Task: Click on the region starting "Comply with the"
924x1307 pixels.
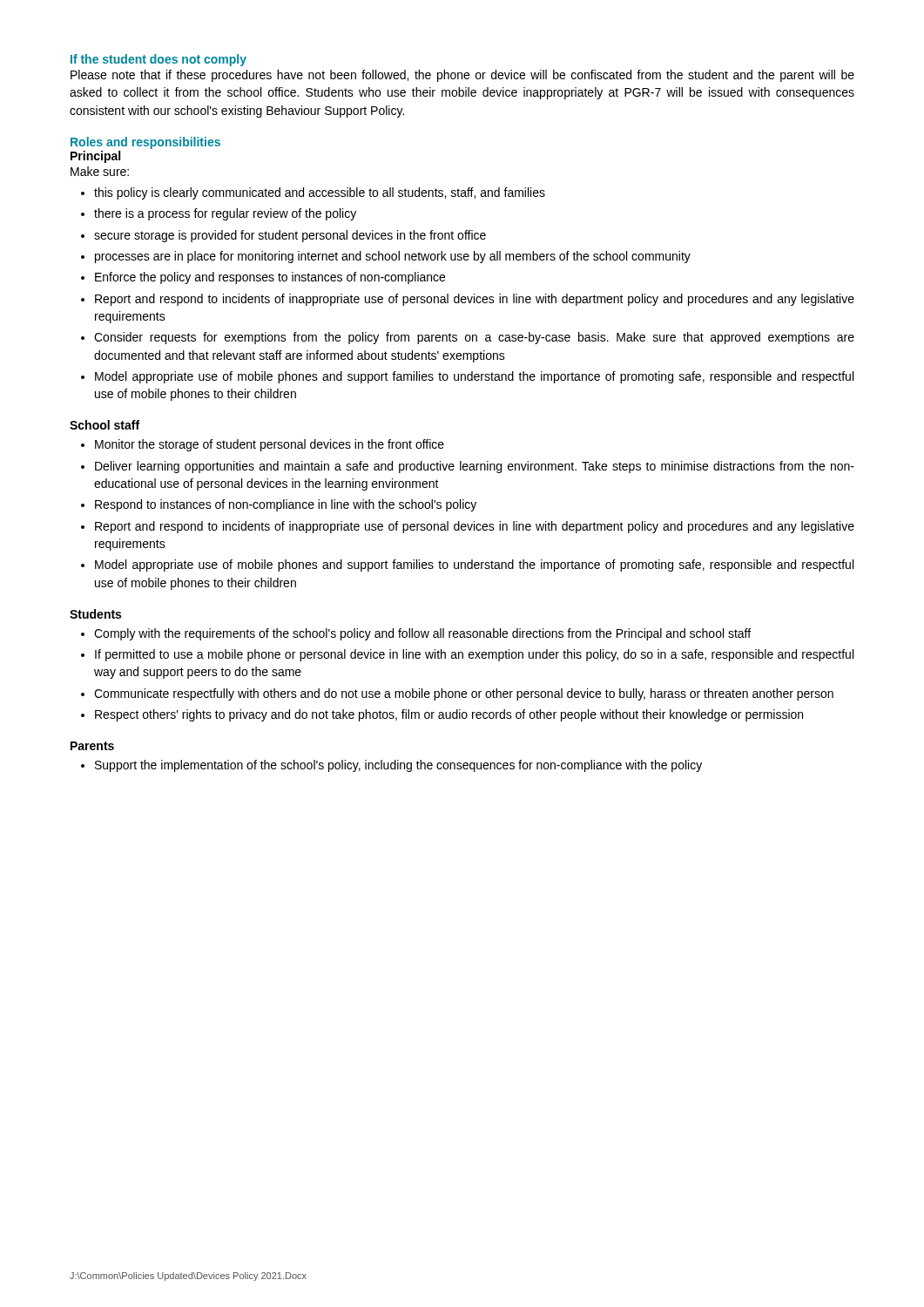Action: click(x=422, y=633)
